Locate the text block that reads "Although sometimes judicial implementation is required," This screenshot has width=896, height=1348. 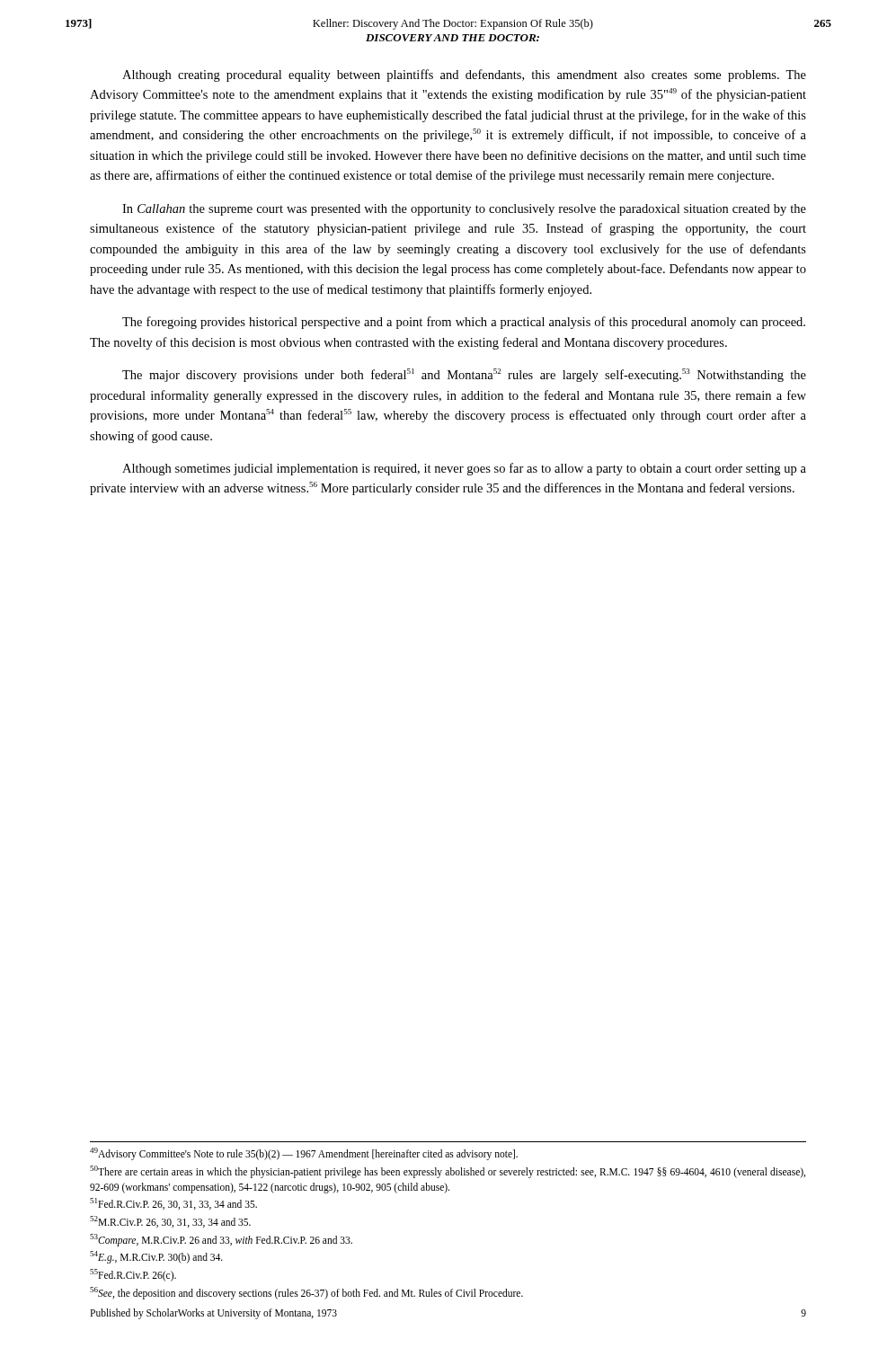[x=448, y=478]
